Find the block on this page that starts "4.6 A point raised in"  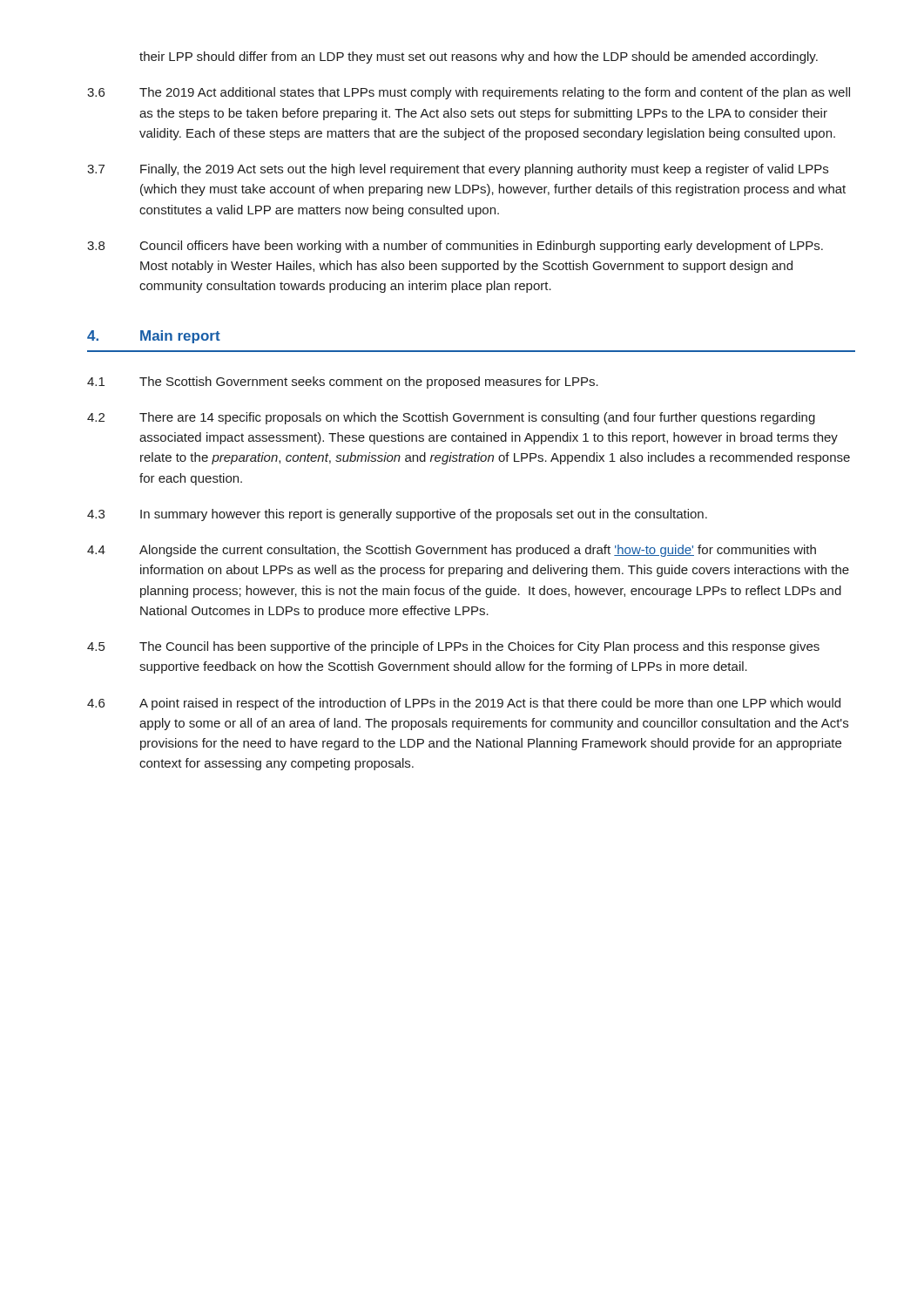pos(471,733)
